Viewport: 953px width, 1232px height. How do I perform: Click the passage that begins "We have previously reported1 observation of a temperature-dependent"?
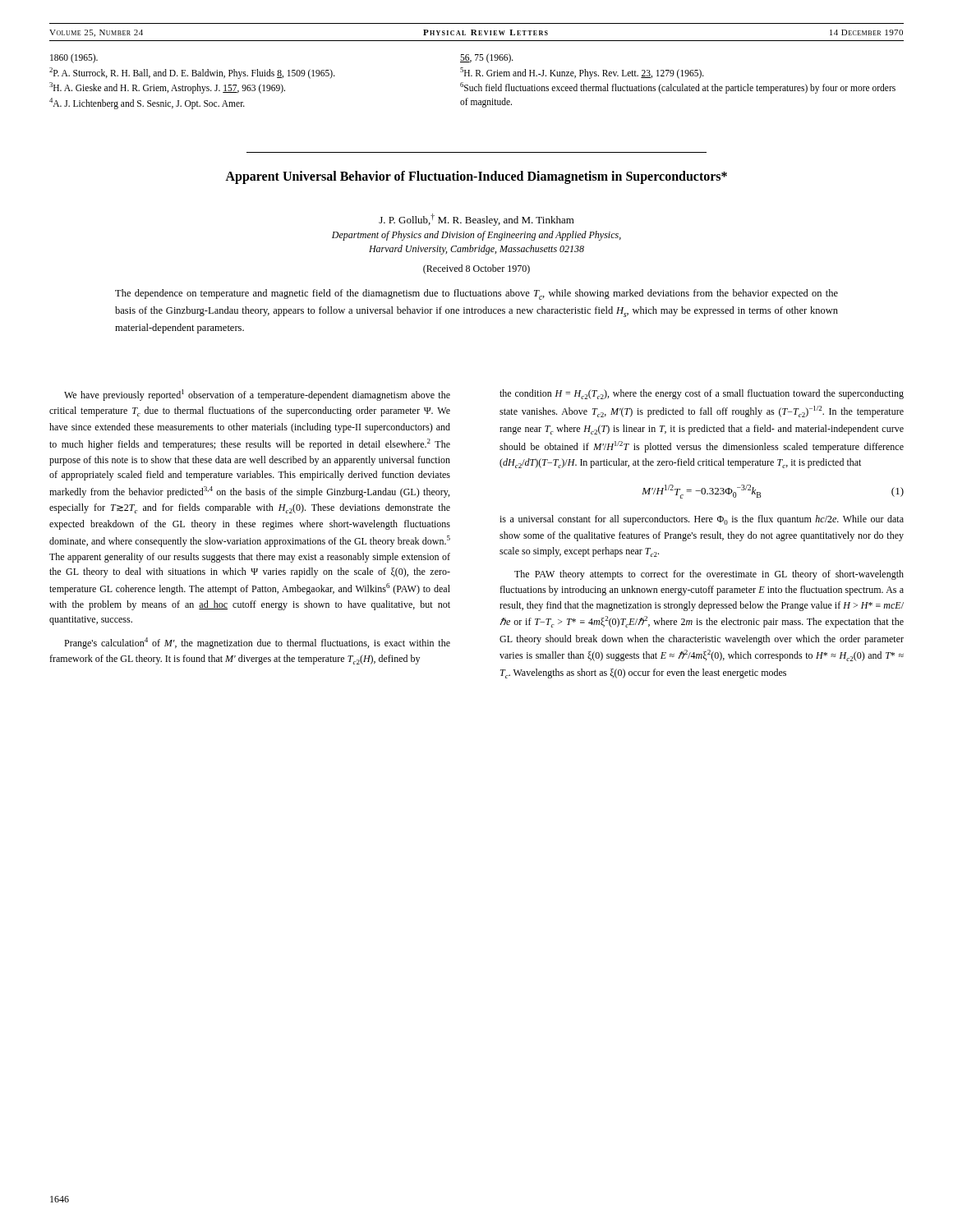(x=250, y=527)
